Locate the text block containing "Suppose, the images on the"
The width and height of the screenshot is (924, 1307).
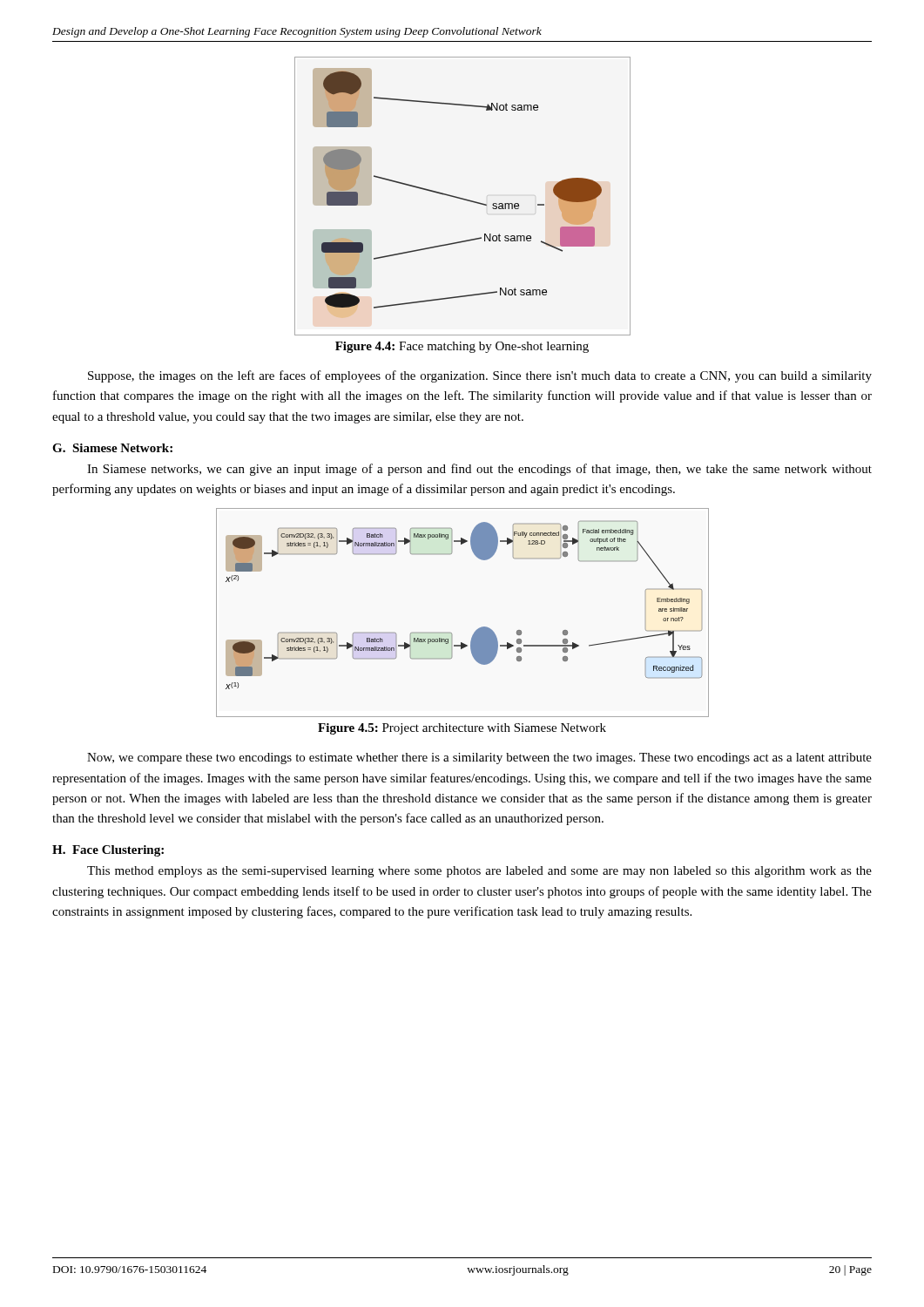coord(462,396)
